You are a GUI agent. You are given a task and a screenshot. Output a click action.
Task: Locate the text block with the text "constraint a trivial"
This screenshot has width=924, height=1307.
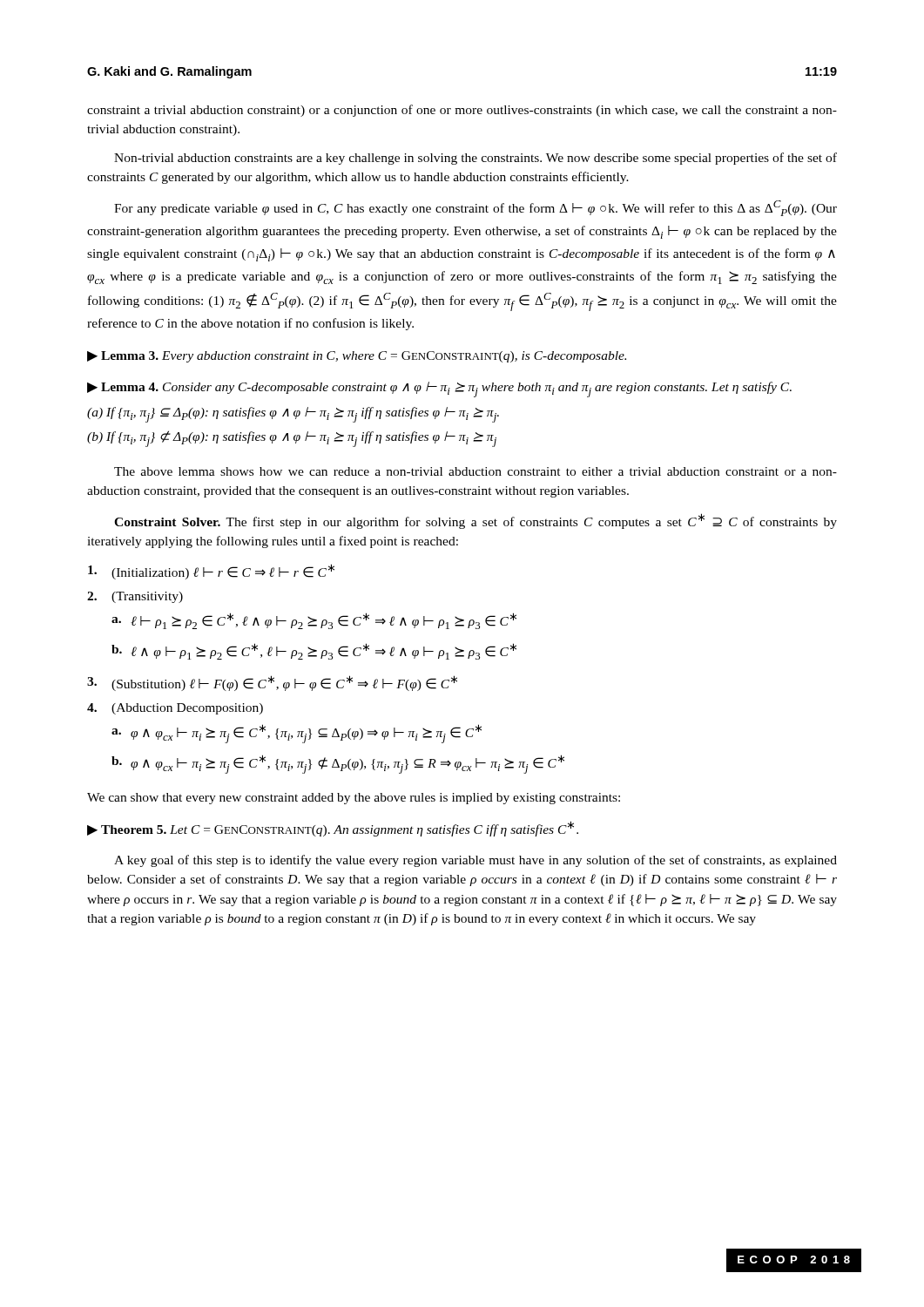point(462,120)
